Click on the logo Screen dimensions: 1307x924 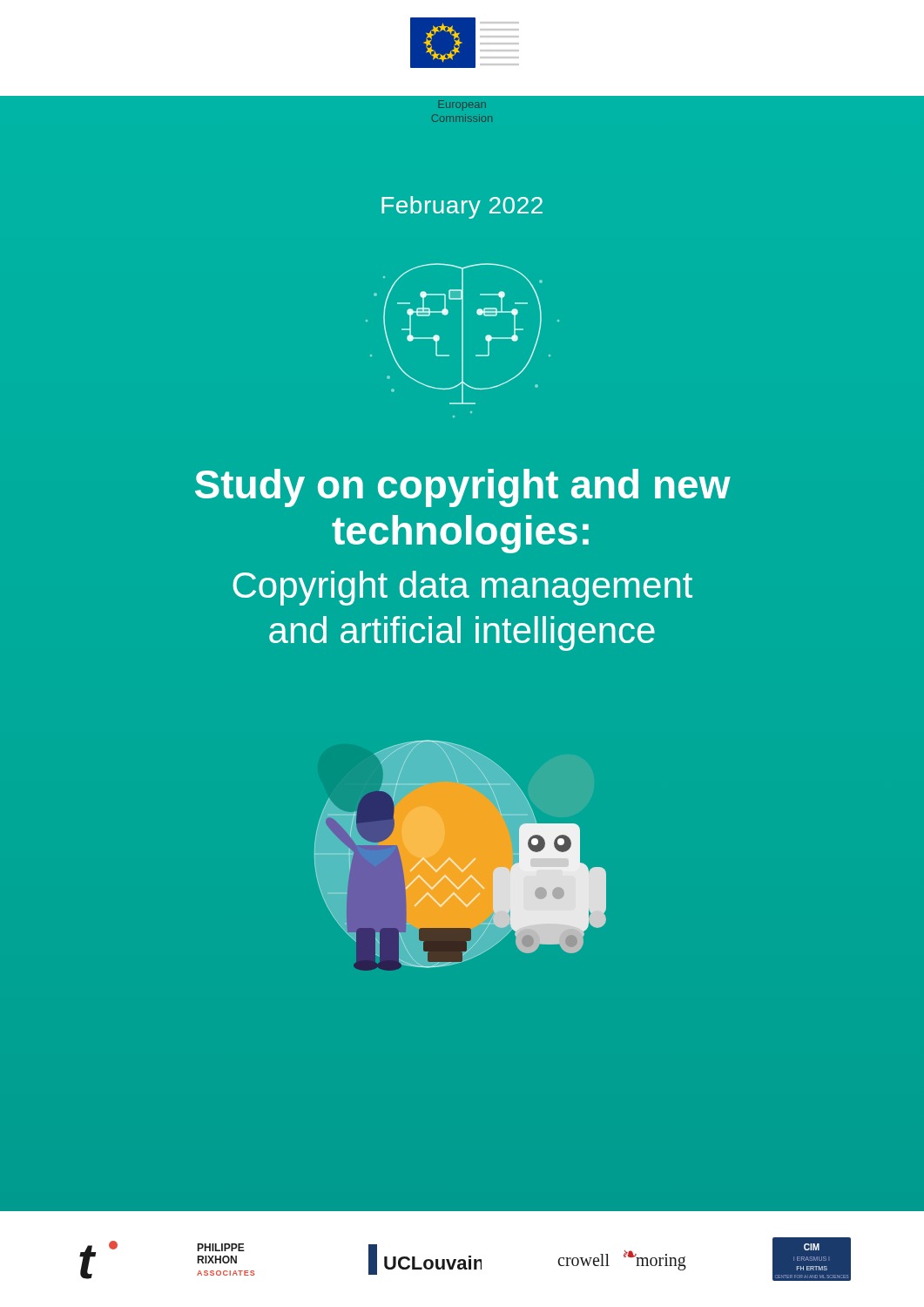(462, 1259)
